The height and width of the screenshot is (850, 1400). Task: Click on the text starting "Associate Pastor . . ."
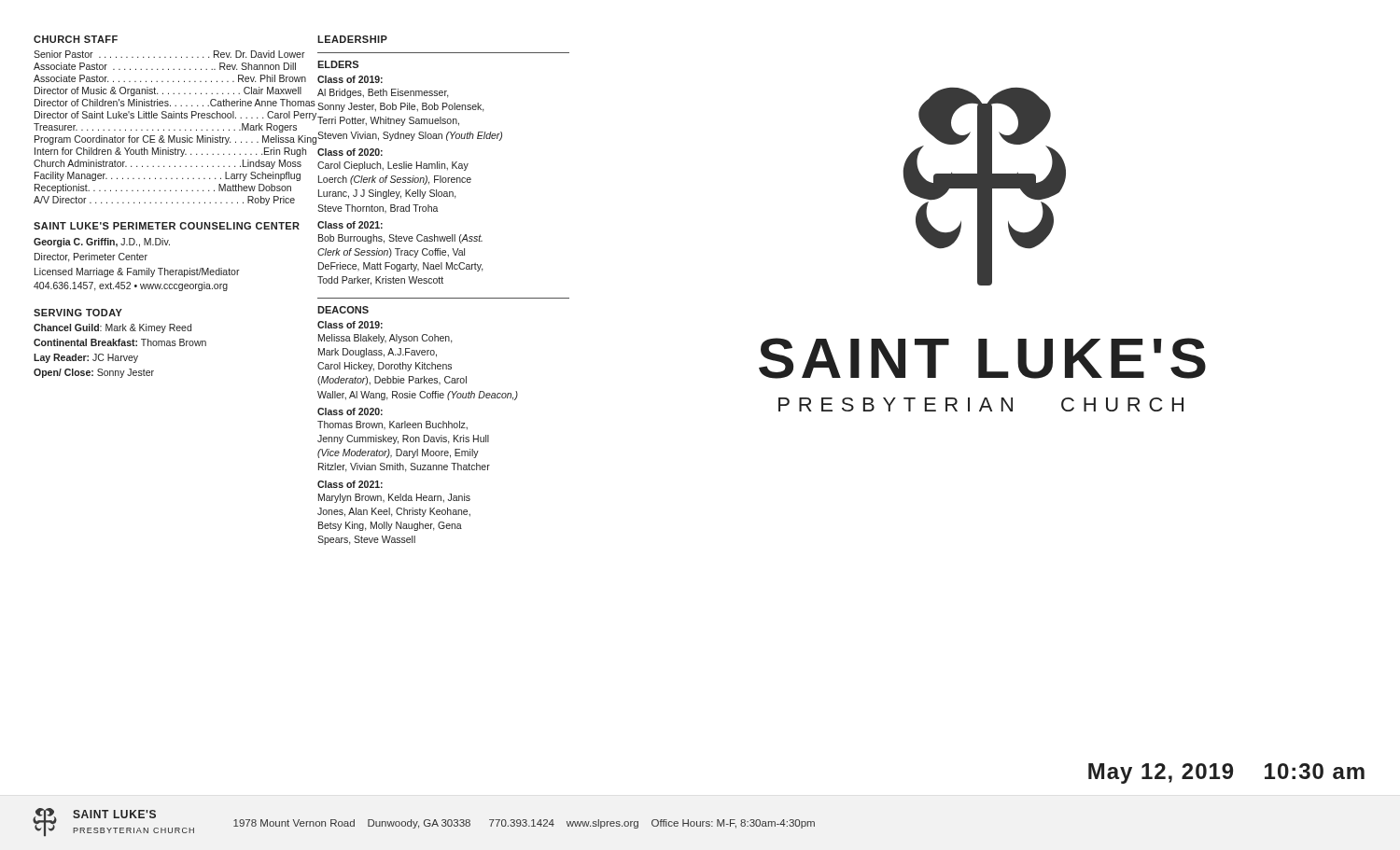[165, 66]
